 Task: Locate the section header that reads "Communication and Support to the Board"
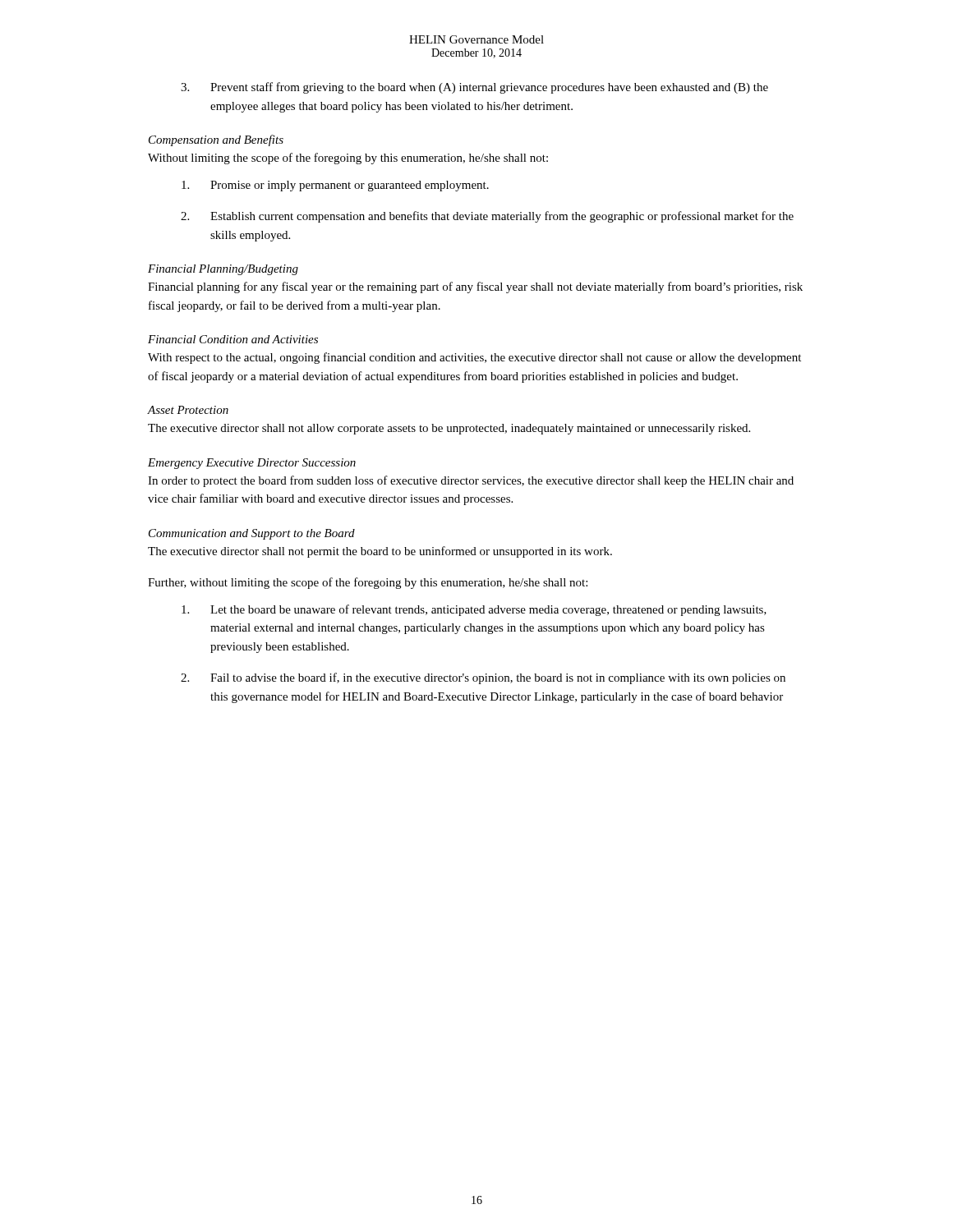pos(251,533)
